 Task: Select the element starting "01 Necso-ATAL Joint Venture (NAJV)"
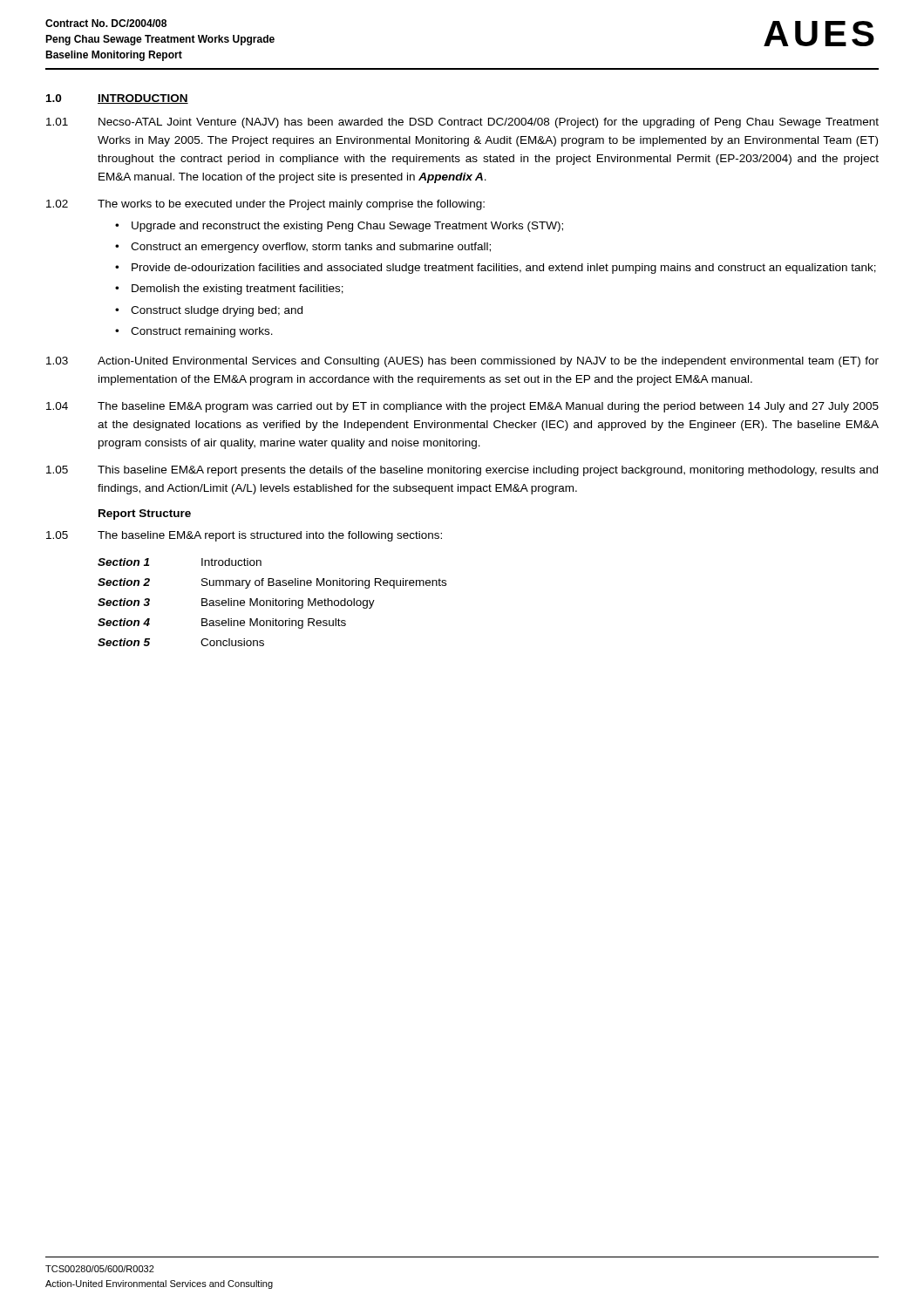coord(462,150)
